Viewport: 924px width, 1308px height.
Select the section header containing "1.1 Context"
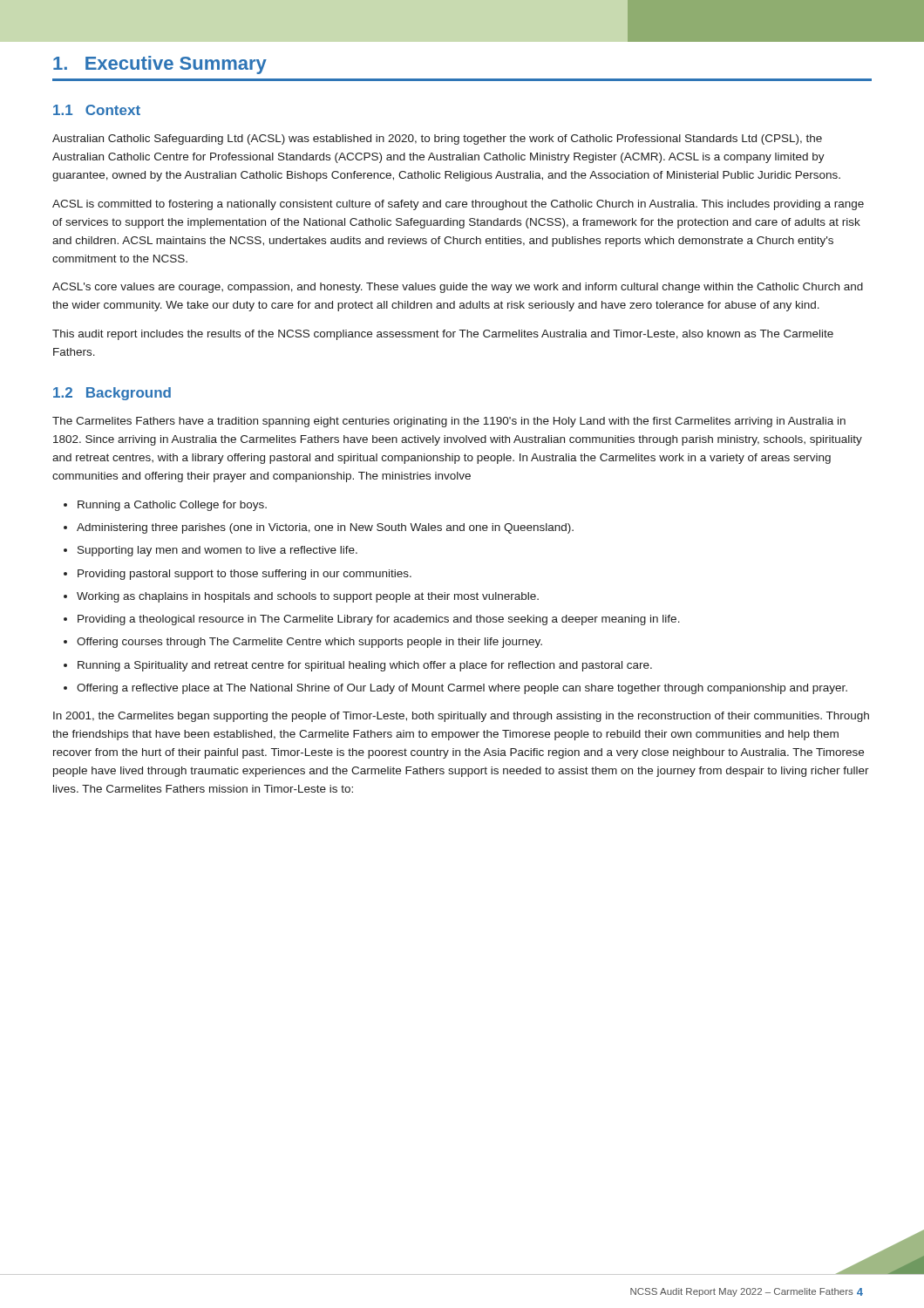point(97,110)
